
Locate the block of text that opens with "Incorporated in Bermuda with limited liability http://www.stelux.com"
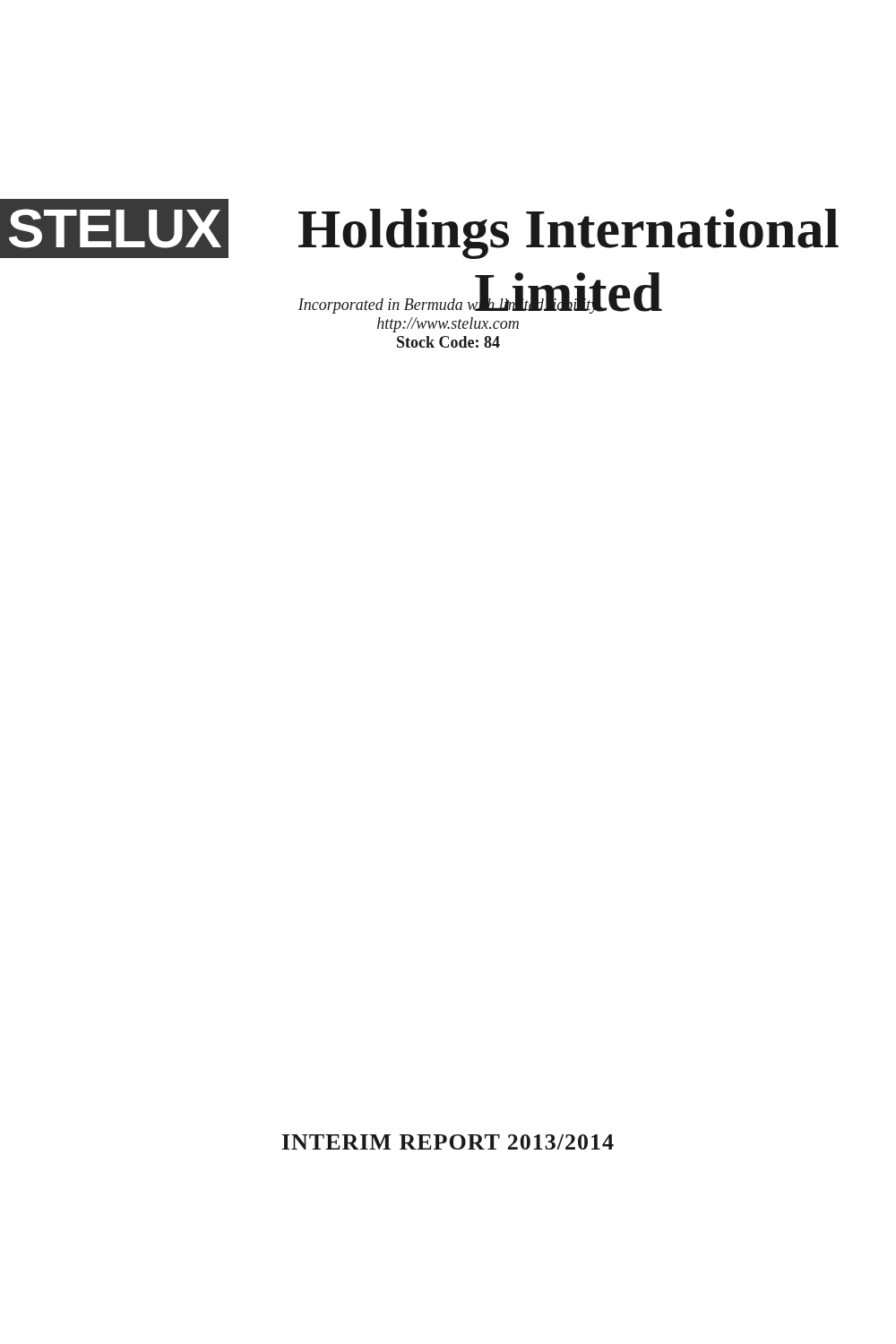(x=448, y=324)
